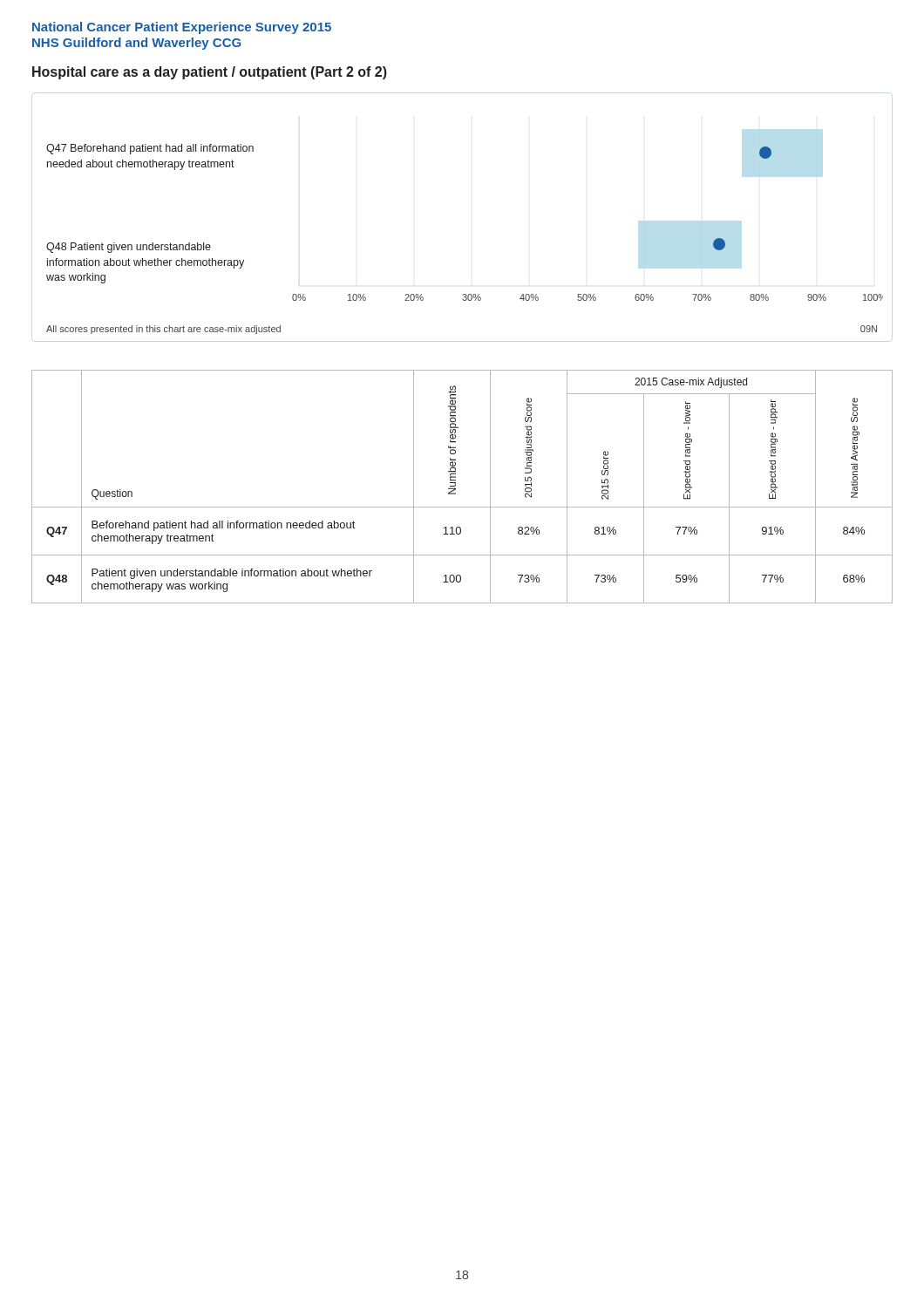Image resolution: width=924 pixels, height=1308 pixels.
Task: Locate the bar chart
Action: [x=462, y=217]
